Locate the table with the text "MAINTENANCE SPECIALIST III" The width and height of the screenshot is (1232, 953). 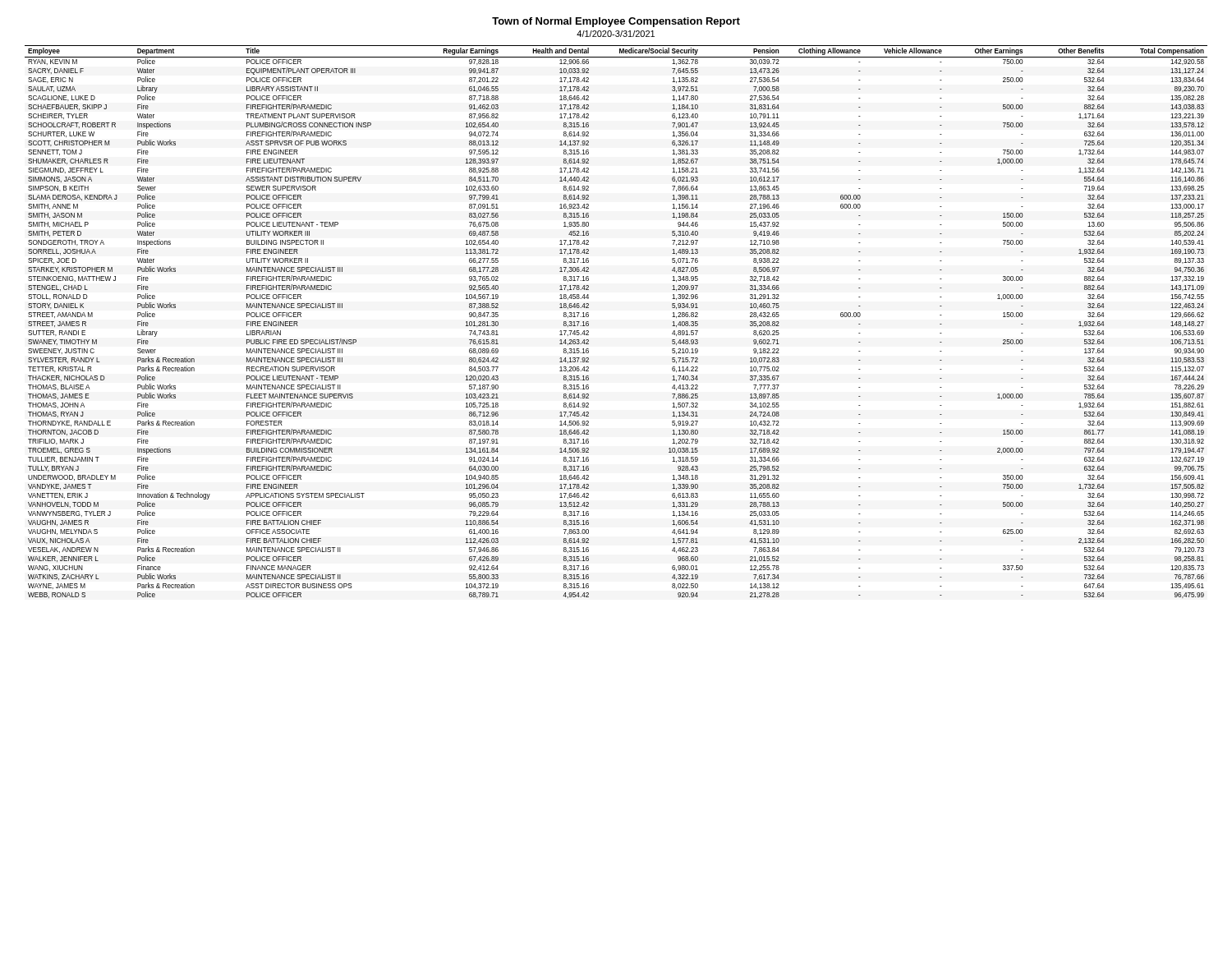(x=616, y=322)
